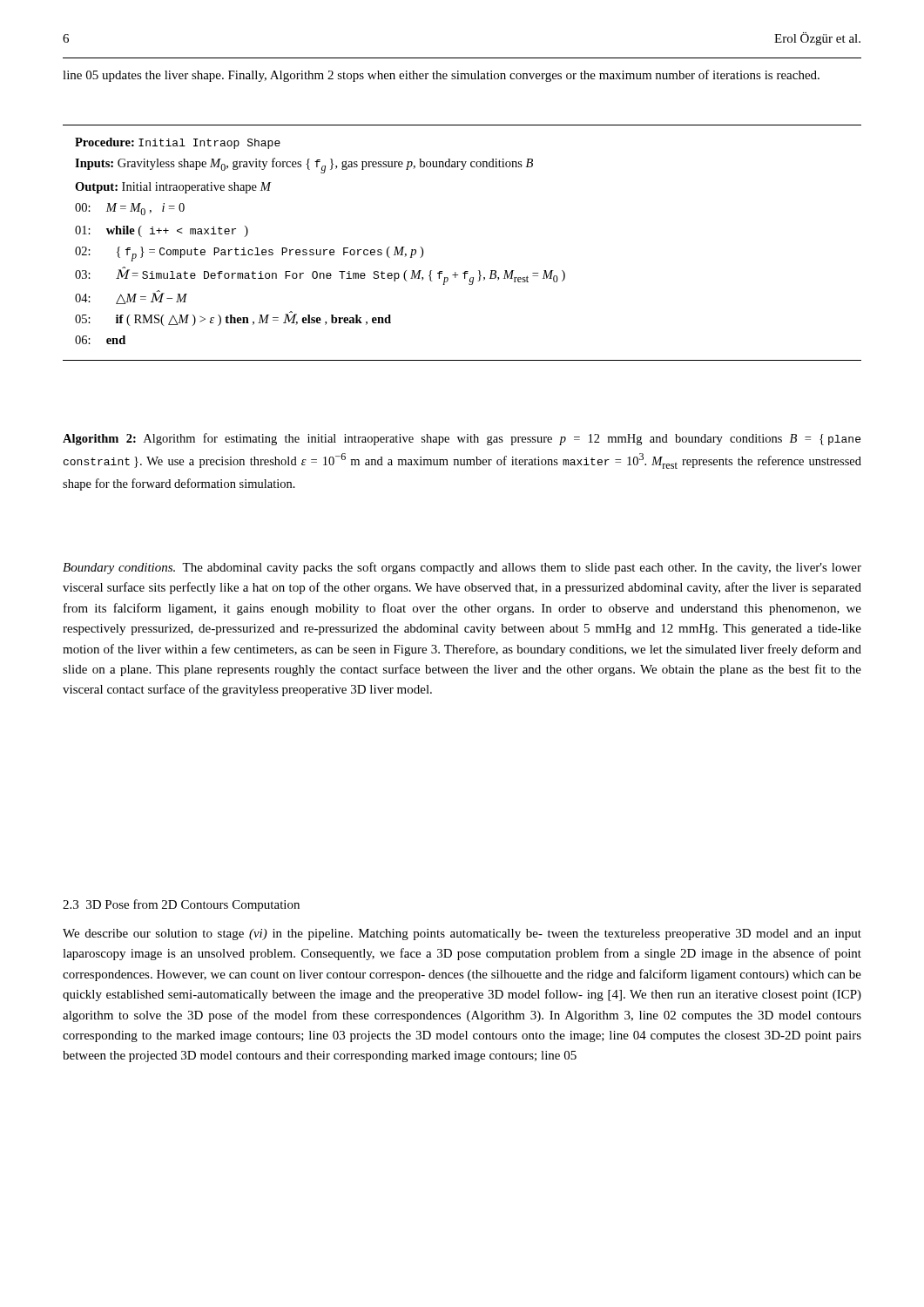Point to the region starting "Algorithm 2: Algorithm for estimating"
Image resolution: width=924 pixels, height=1307 pixels.
click(462, 461)
